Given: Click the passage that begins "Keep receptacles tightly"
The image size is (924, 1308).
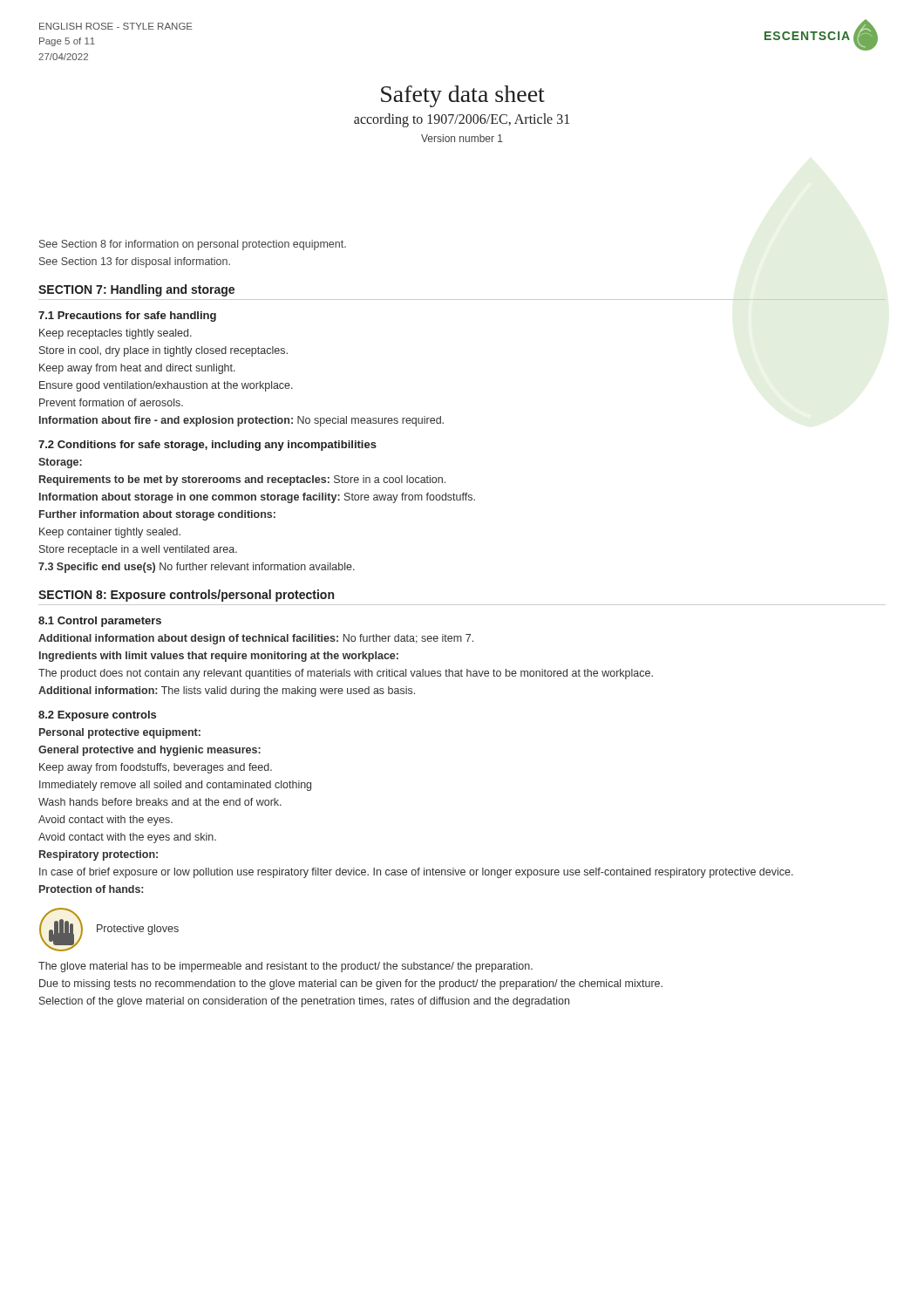Looking at the screenshot, I should coord(241,377).
